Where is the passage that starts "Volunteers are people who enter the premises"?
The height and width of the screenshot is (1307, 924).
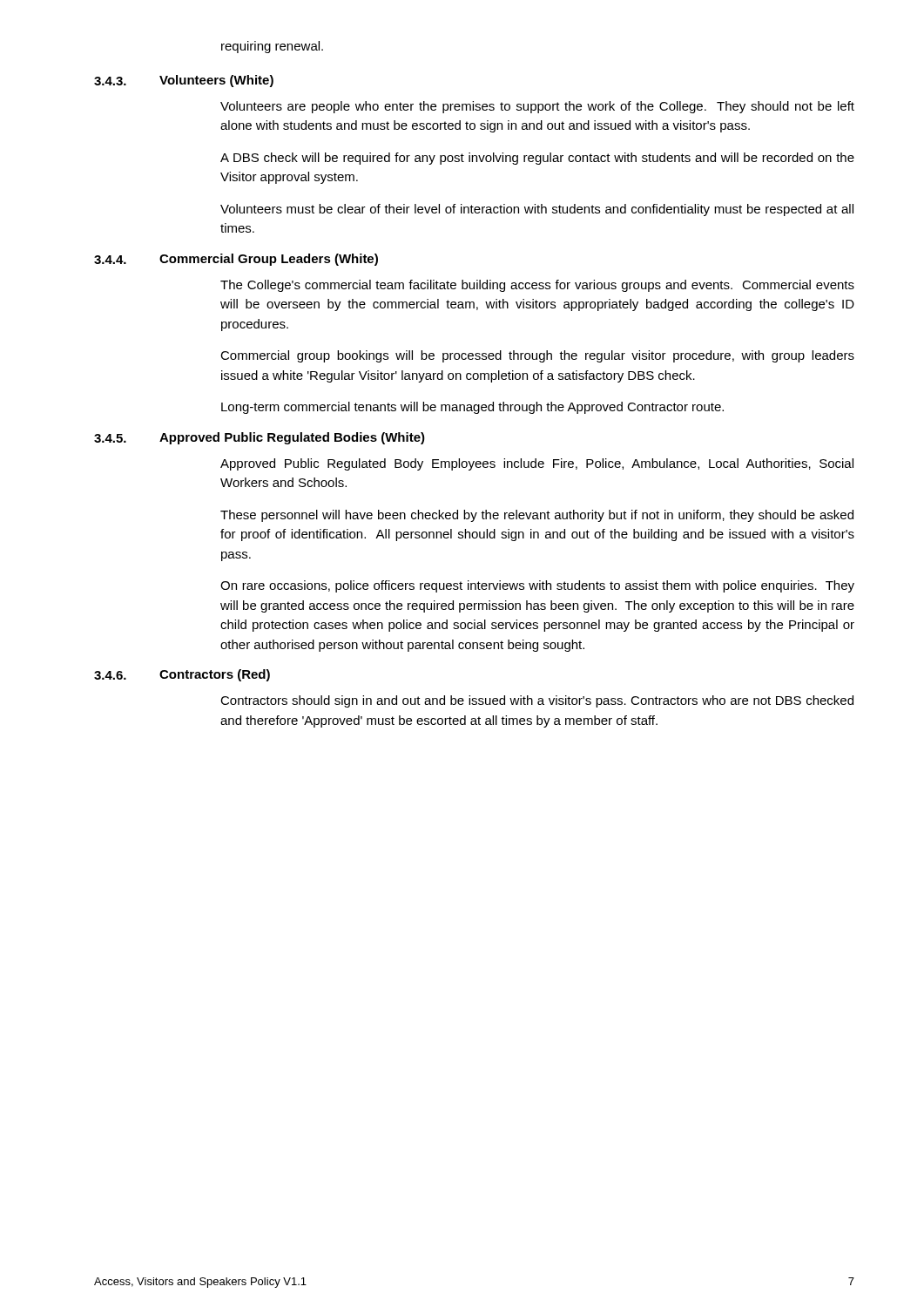click(537, 115)
